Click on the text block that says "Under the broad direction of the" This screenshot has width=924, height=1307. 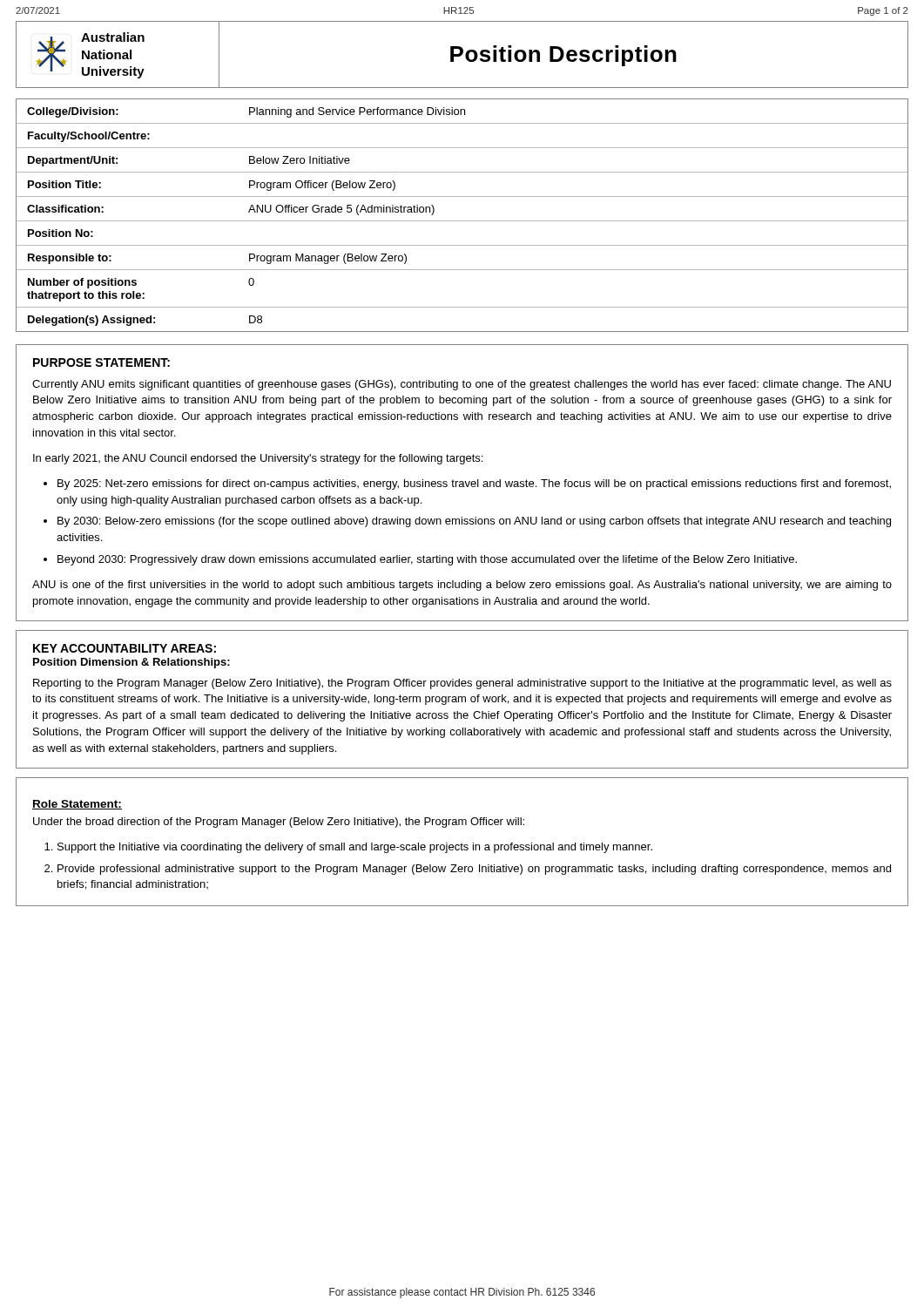(279, 821)
